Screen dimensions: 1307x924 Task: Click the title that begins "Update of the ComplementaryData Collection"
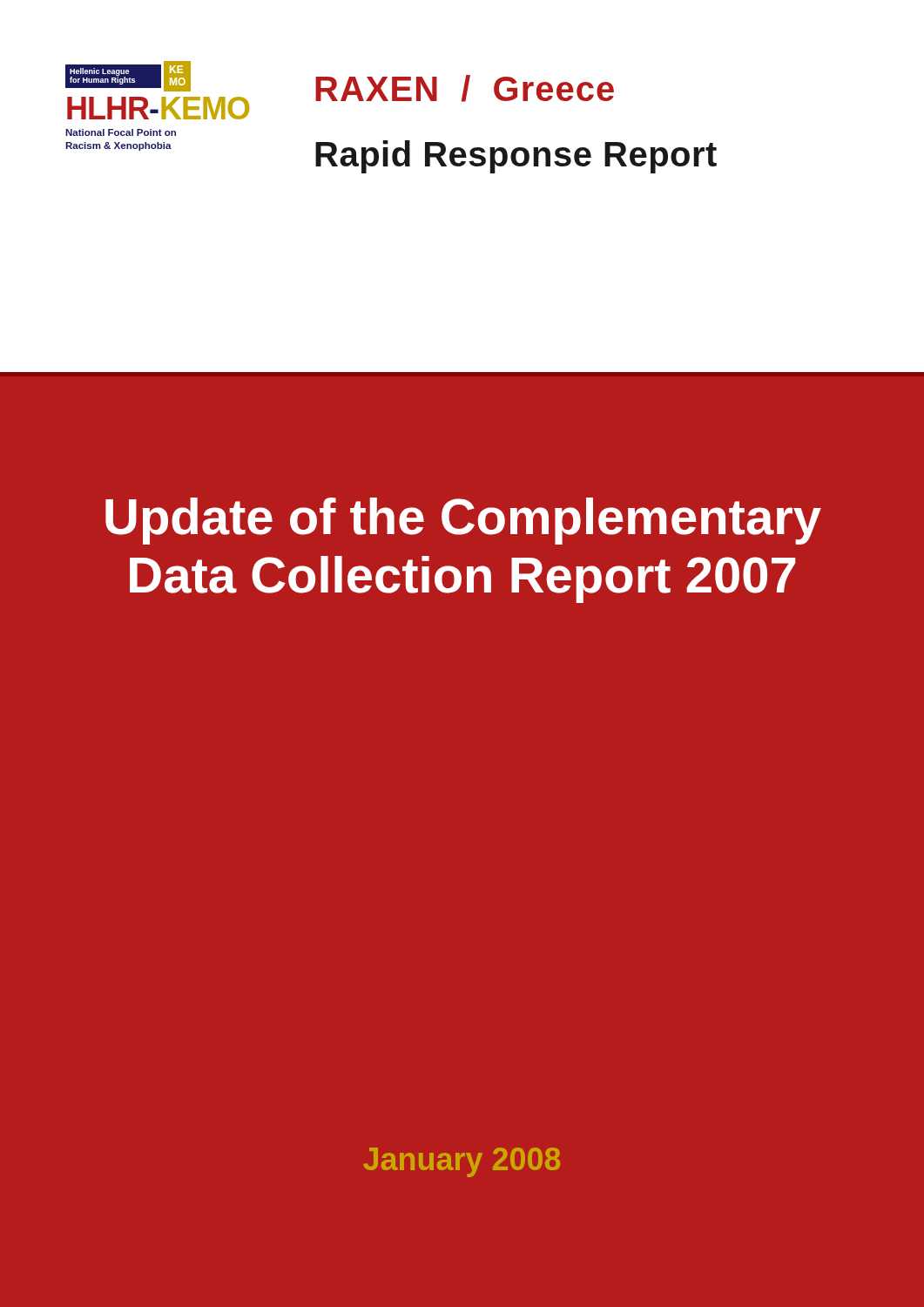click(x=462, y=545)
